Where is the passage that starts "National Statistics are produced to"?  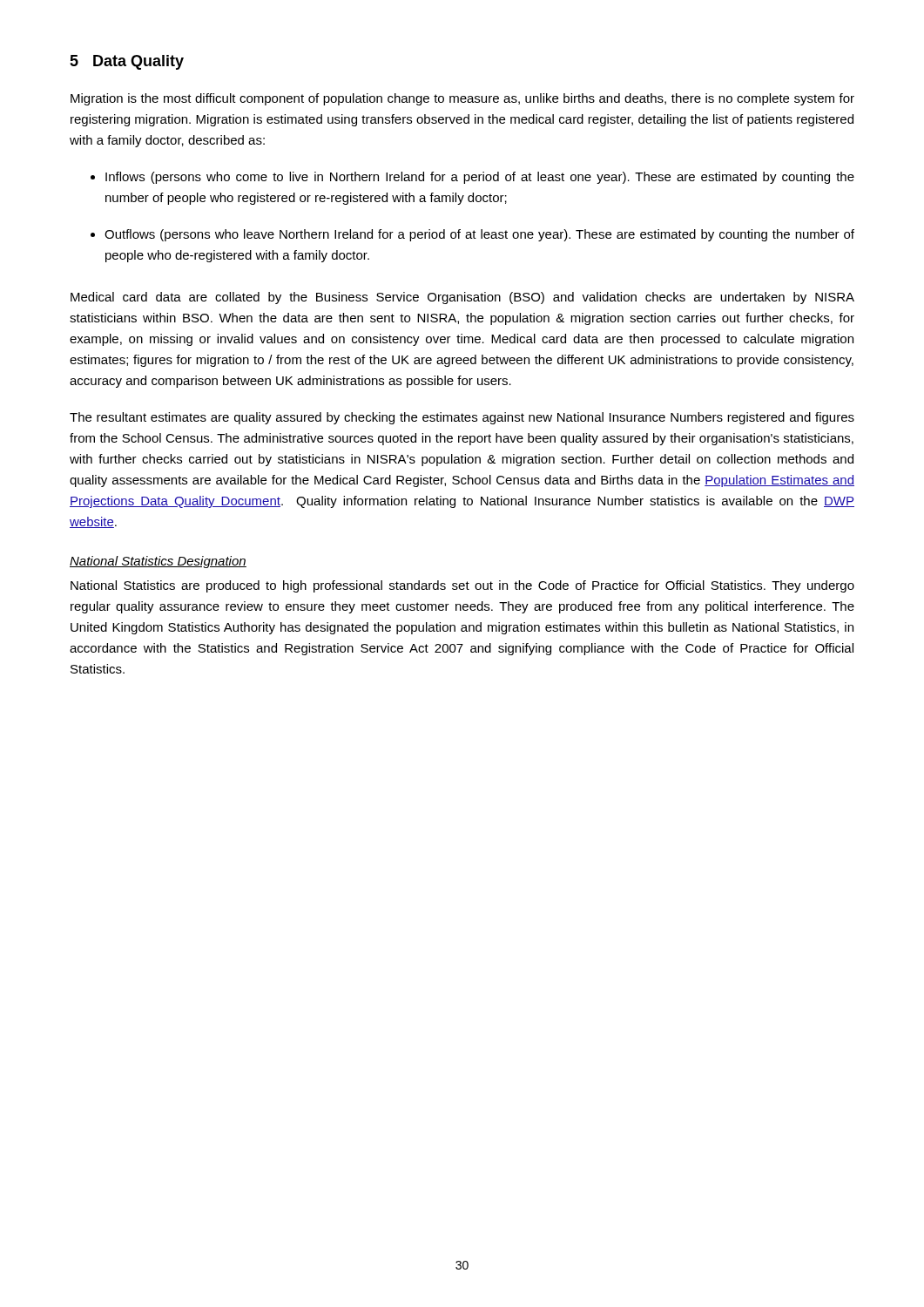tap(462, 627)
